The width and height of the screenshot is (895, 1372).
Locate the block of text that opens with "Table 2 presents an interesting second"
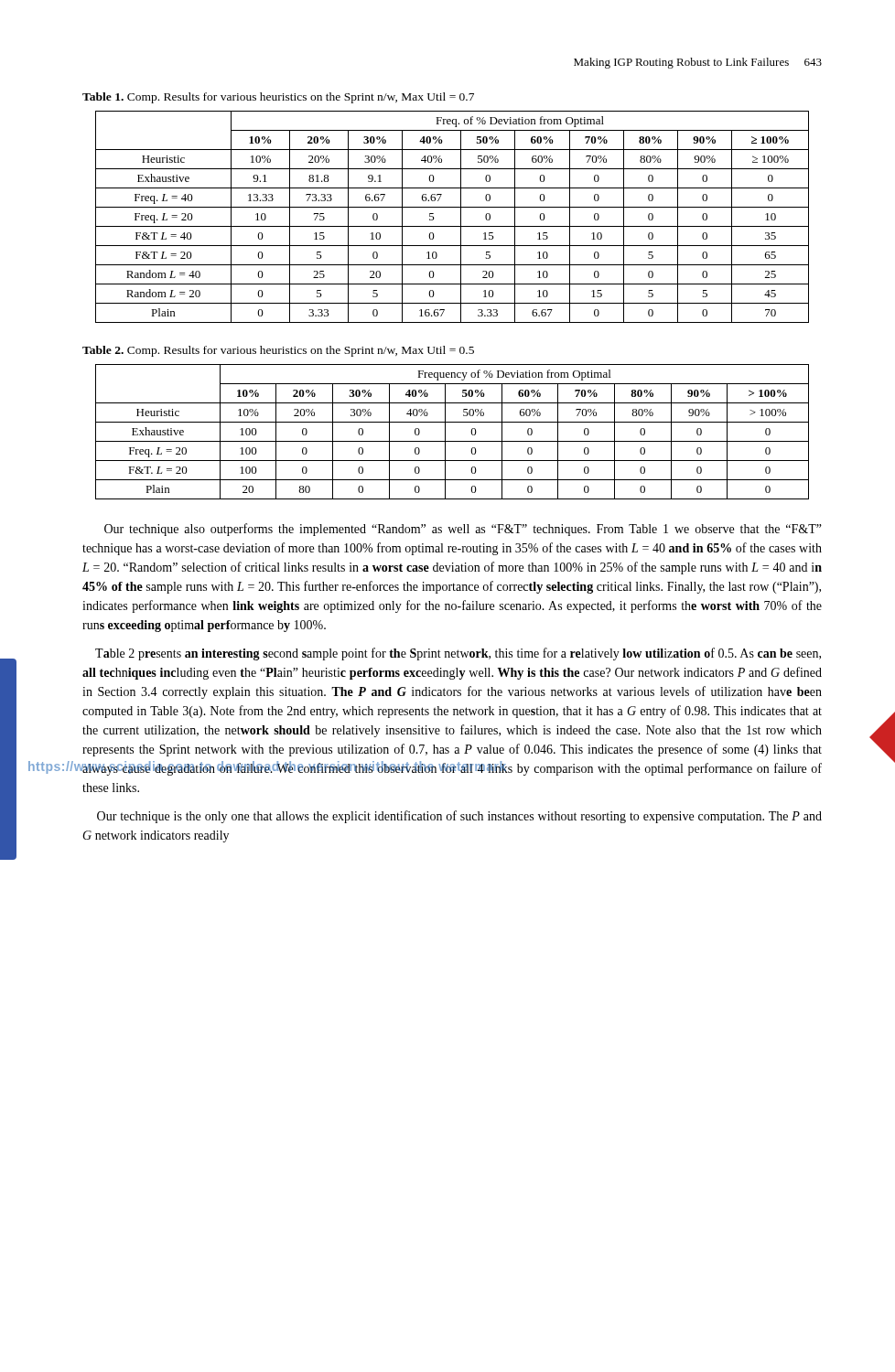click(452, 721)
